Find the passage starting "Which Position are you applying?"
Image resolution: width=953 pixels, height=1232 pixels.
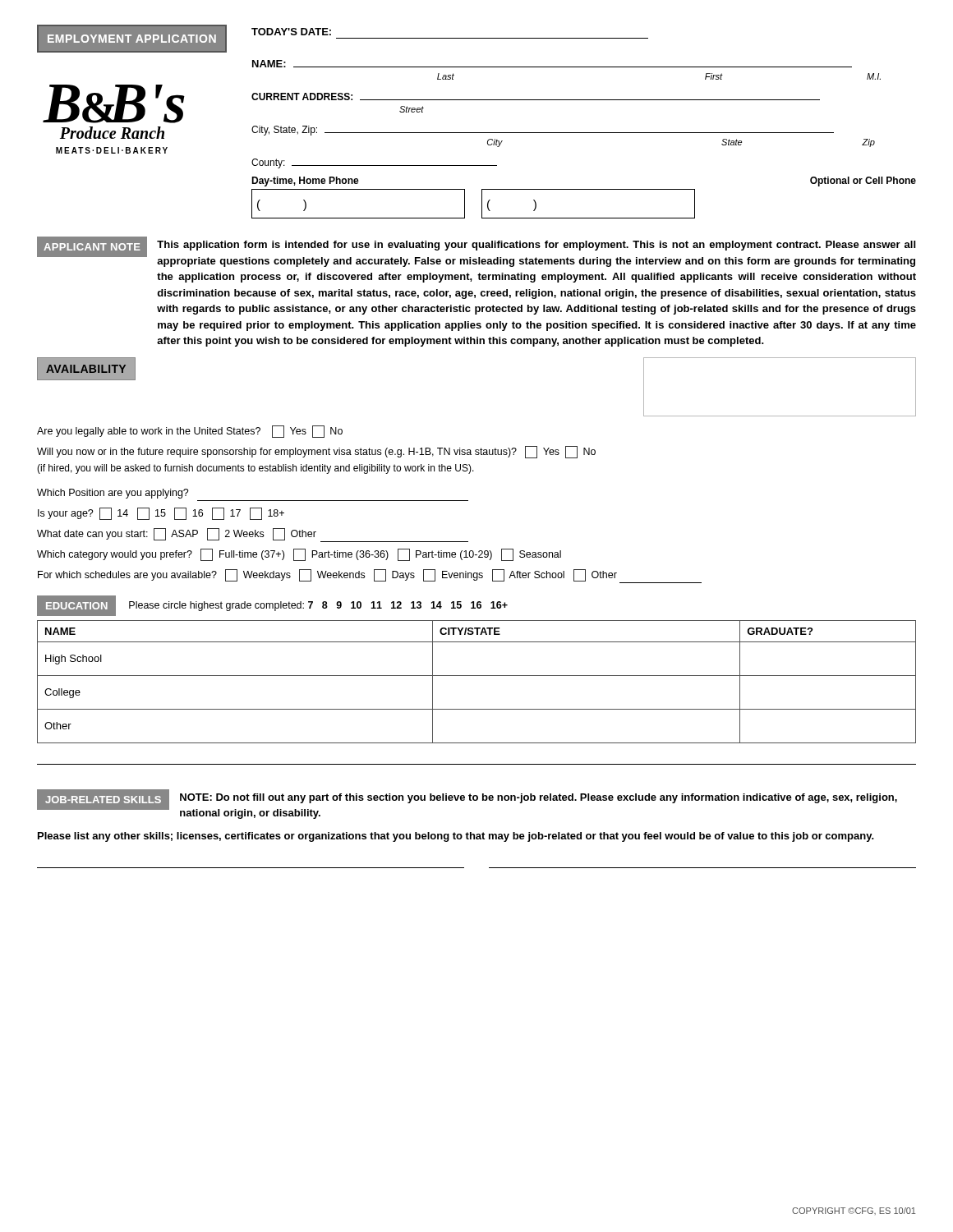click(253, 494)
